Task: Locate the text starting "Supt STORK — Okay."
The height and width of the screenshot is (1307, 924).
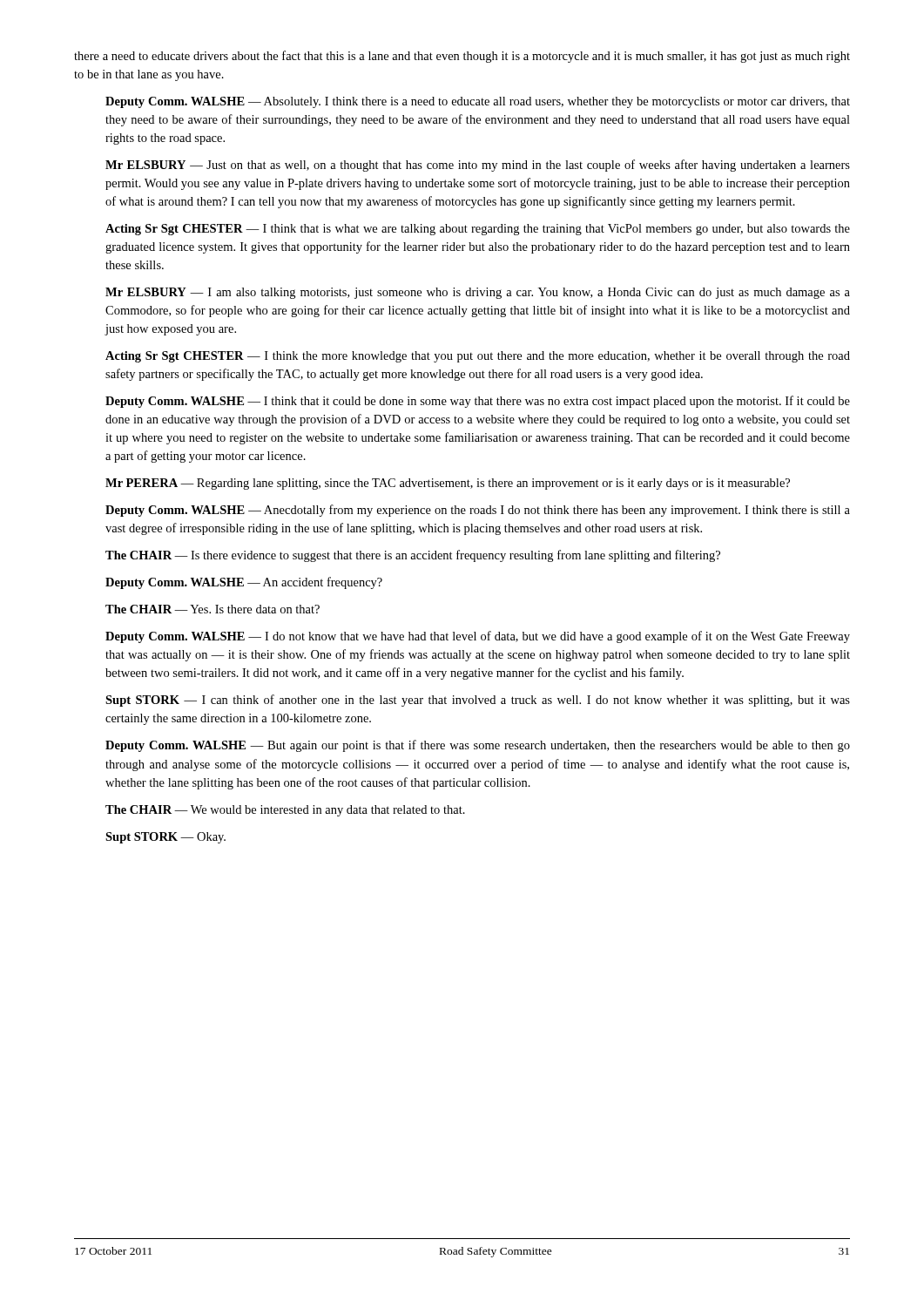Action: pos(165,838)
